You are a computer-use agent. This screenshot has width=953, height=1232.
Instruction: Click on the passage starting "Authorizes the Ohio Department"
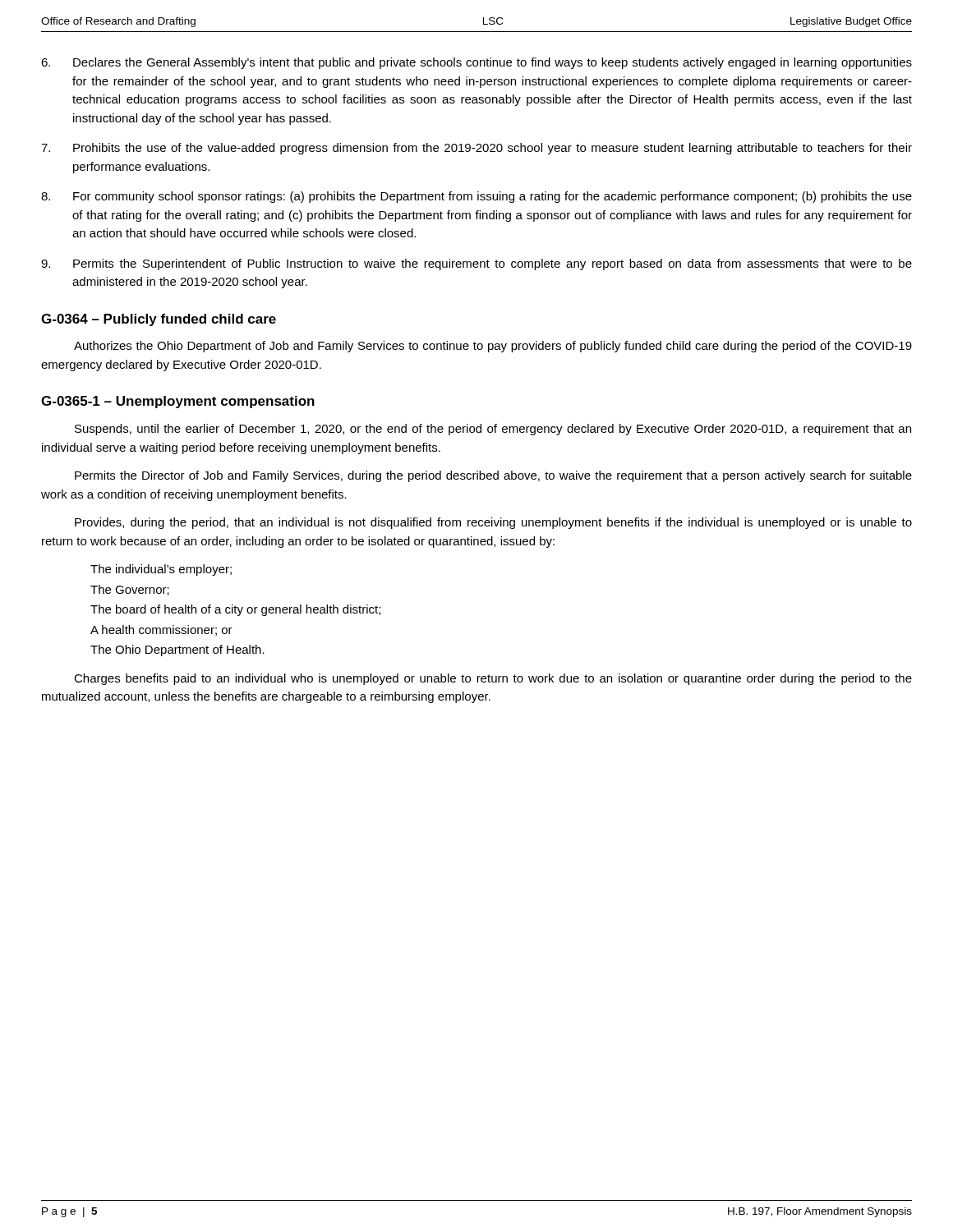pyautogui.click(x=476, y=355)
